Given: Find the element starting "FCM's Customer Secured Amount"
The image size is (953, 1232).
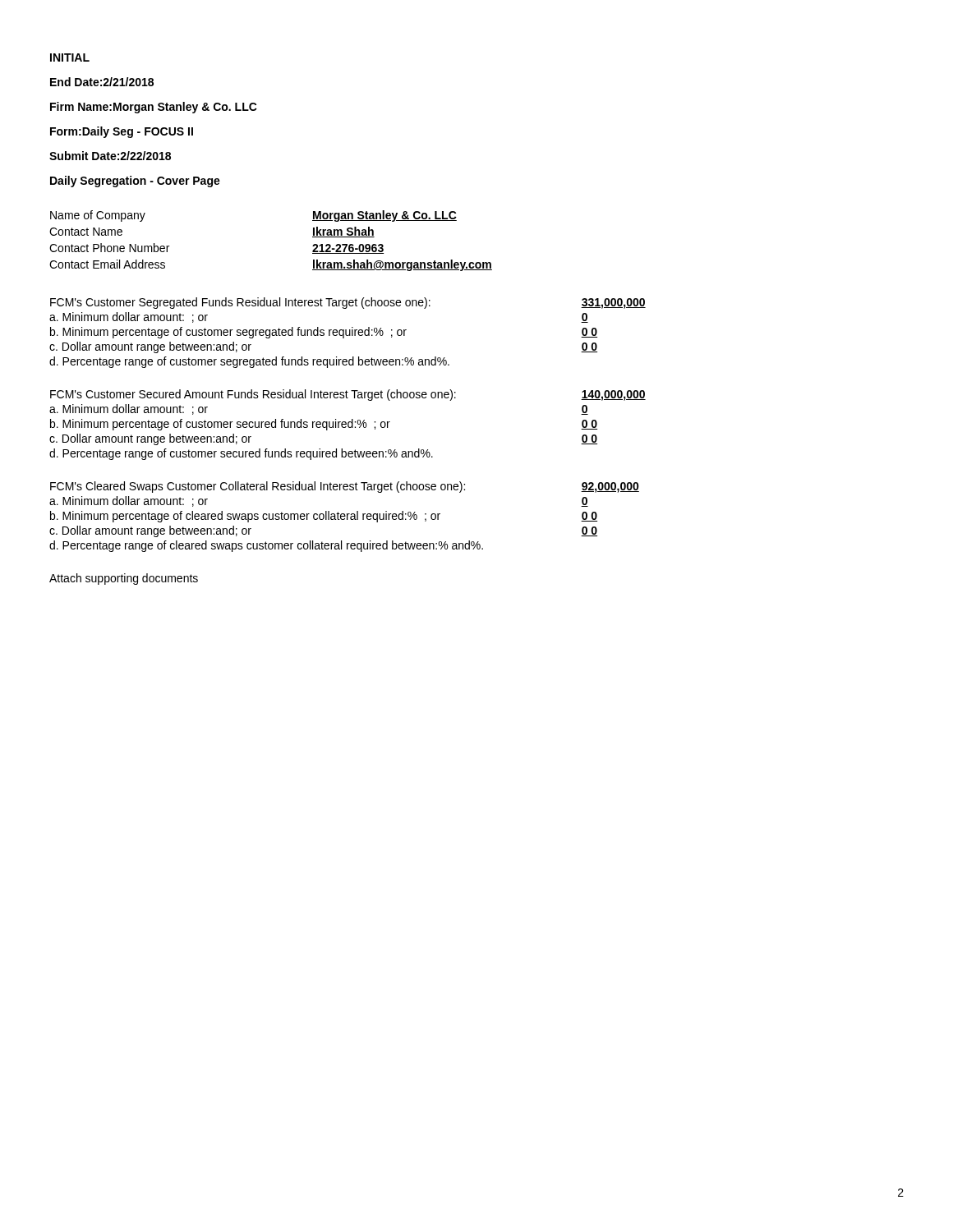Looking at the screenshot, I should pyautogui.click(x=307, y=424).
